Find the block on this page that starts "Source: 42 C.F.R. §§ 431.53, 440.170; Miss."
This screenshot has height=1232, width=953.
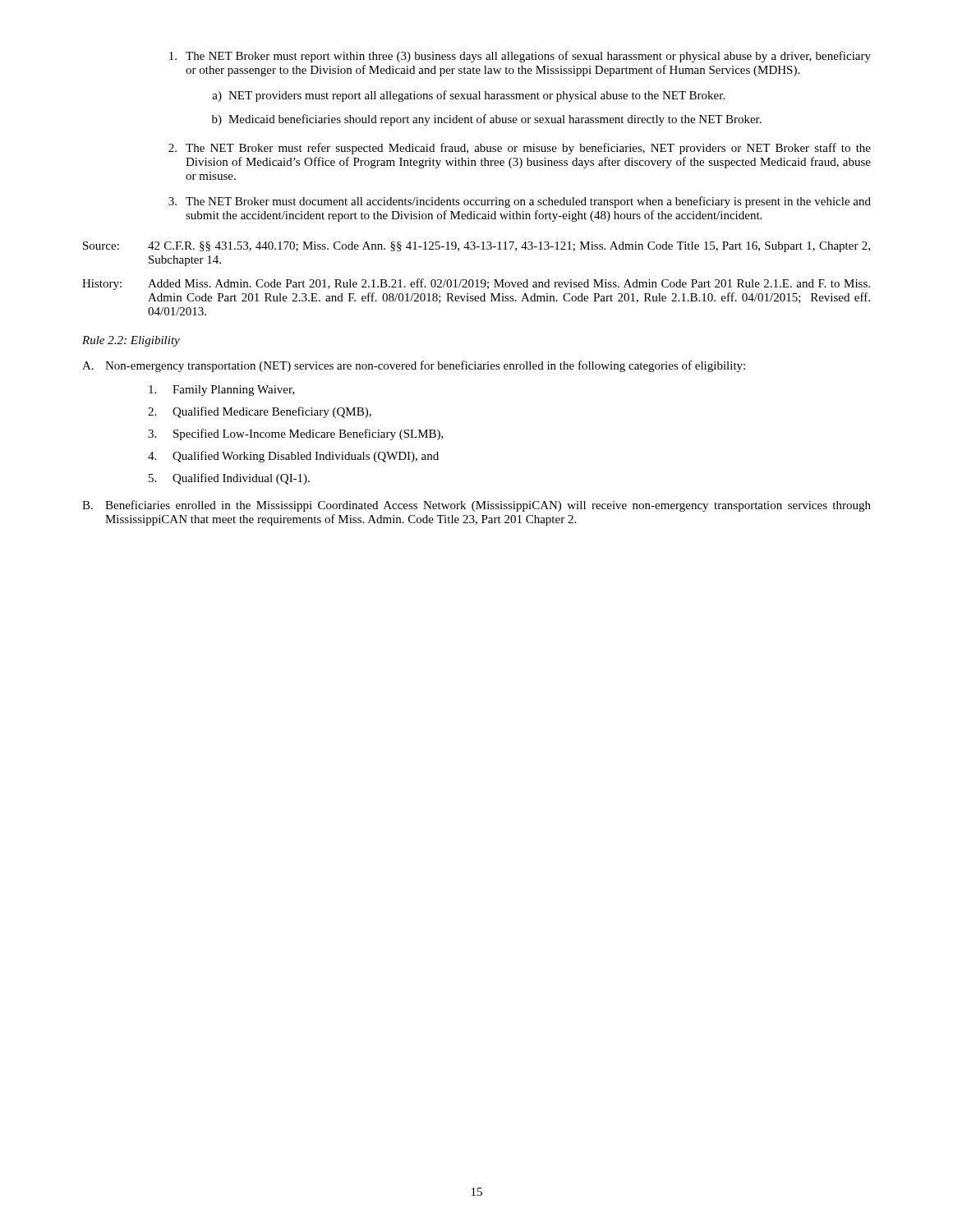pos(476,253)
